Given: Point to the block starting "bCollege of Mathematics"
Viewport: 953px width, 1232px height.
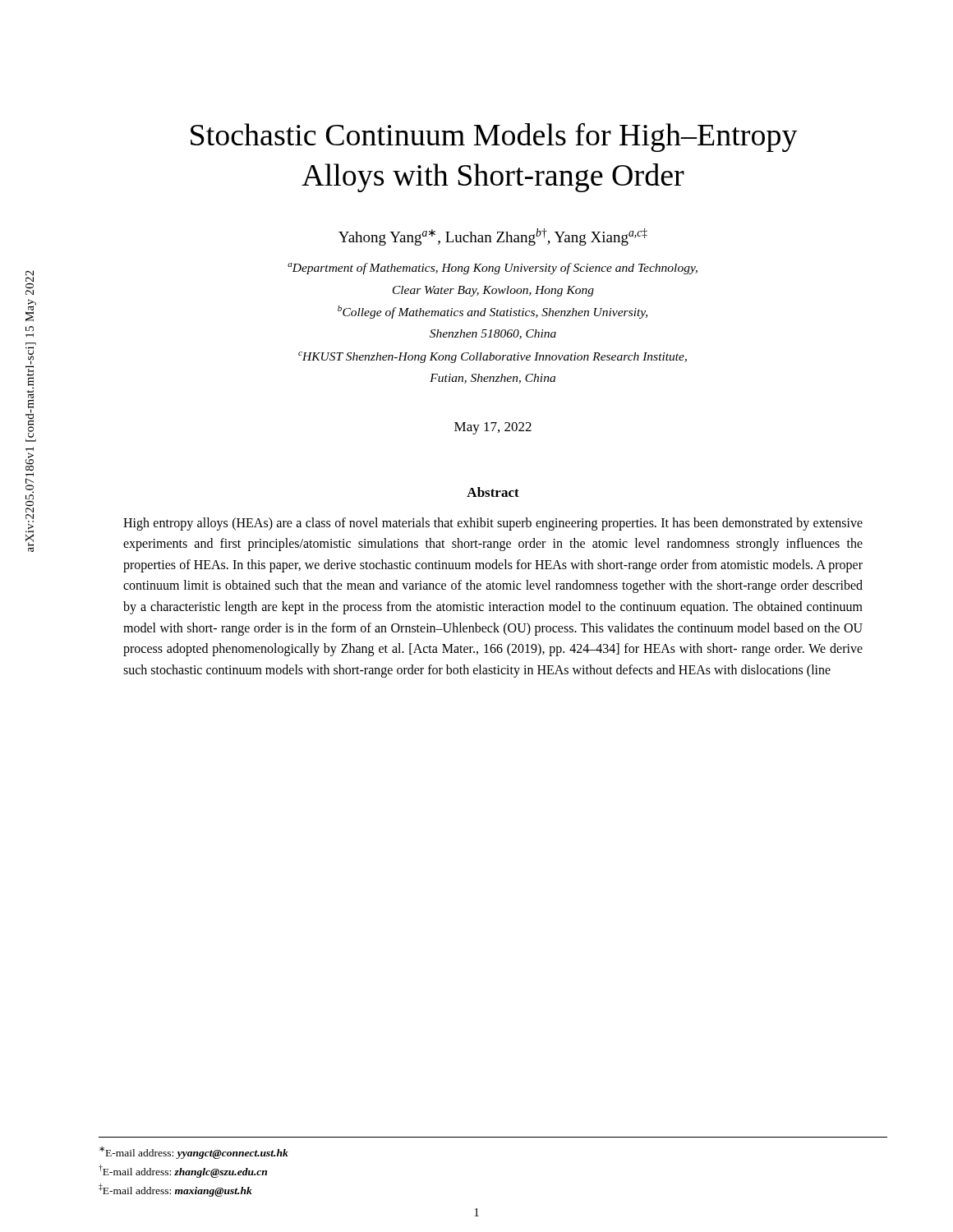Looking at the screenshot, I should [493, 311].
